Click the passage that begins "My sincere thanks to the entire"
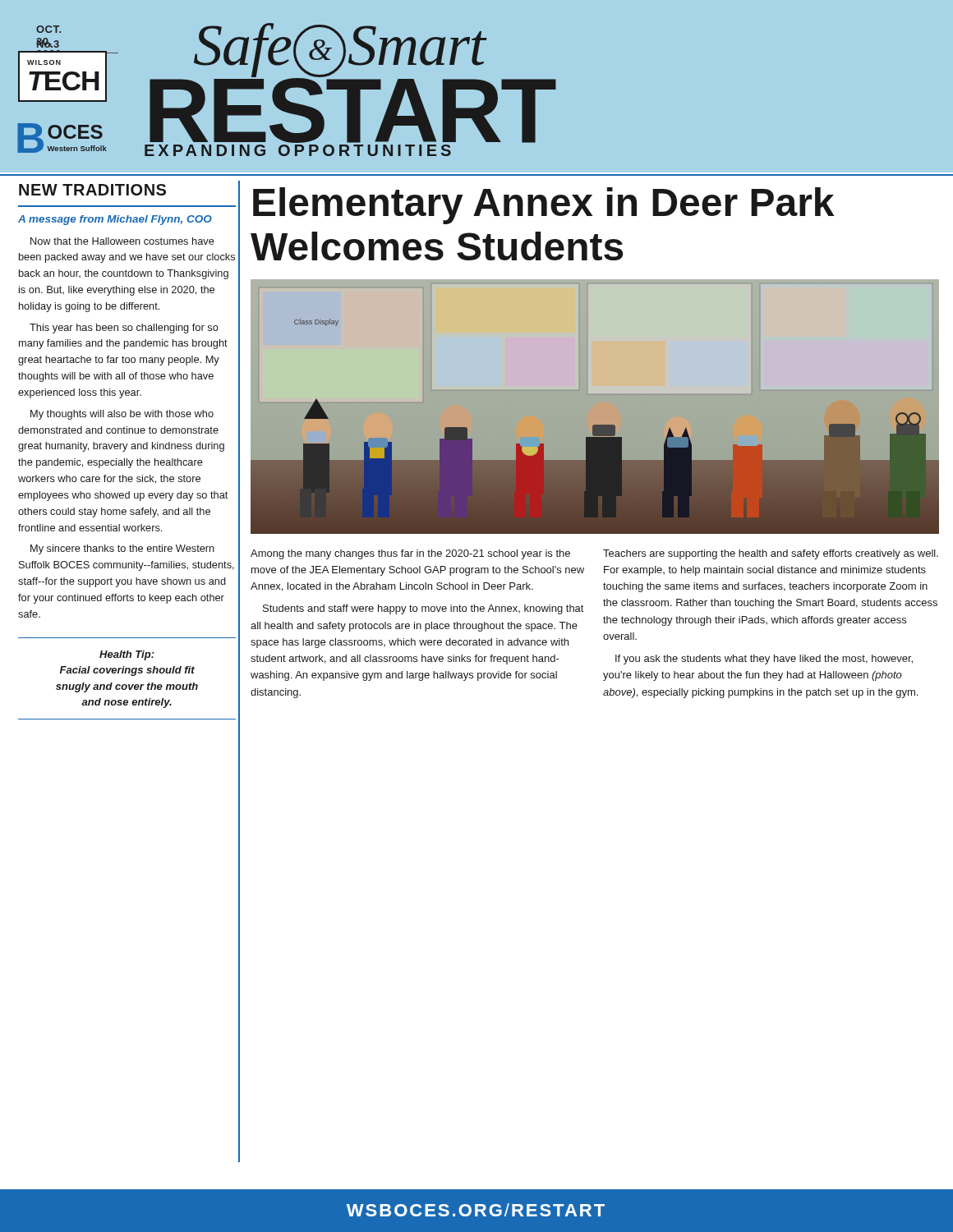The height and width of the screenshot is (1232, 953). (126, 581)
